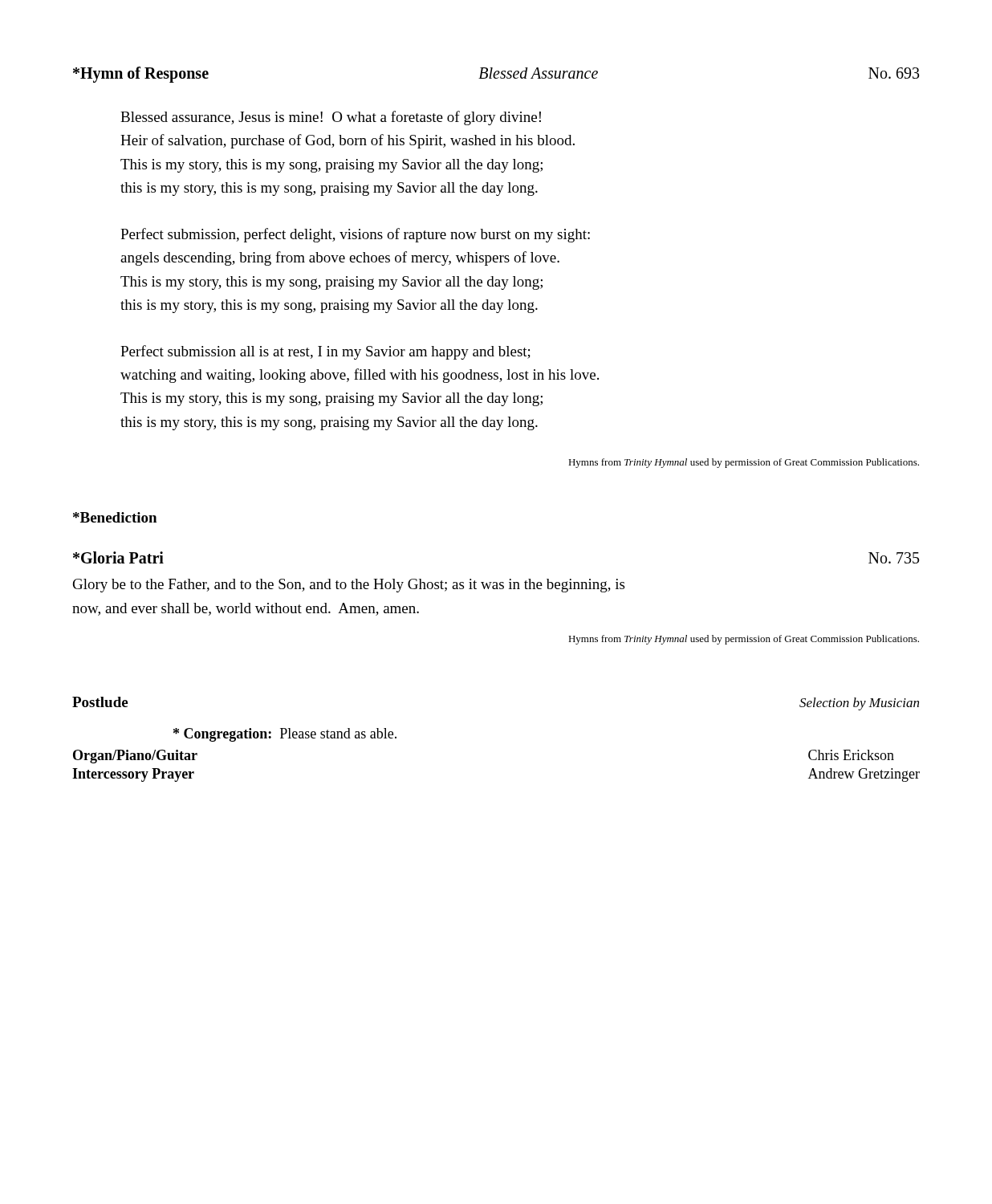Click on the text block that says "Perfect submission, perfect delight, visions of"
992x1204 pixels.
(356, 269)
